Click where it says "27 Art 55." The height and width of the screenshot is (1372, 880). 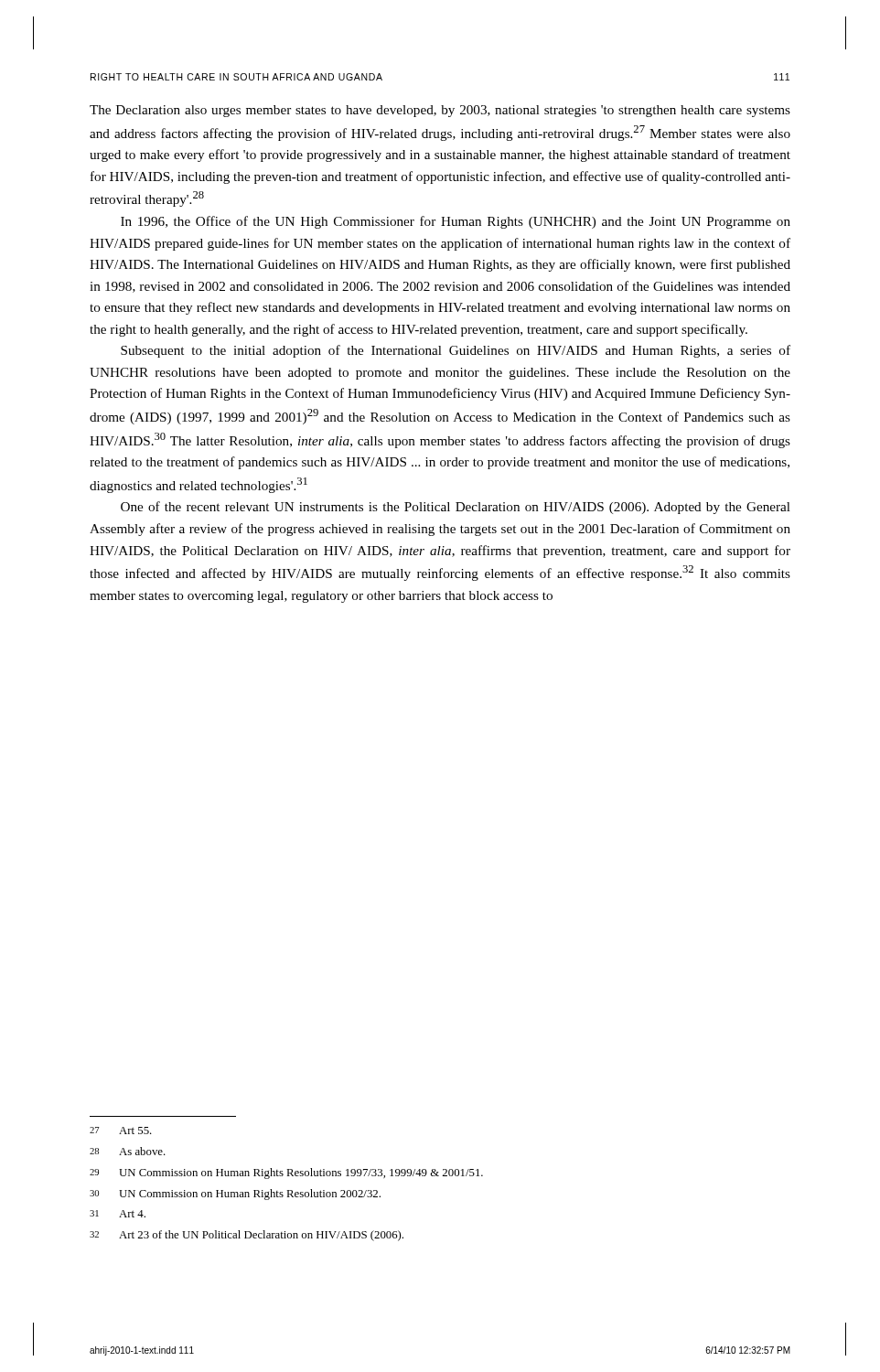pos(121,1131)
